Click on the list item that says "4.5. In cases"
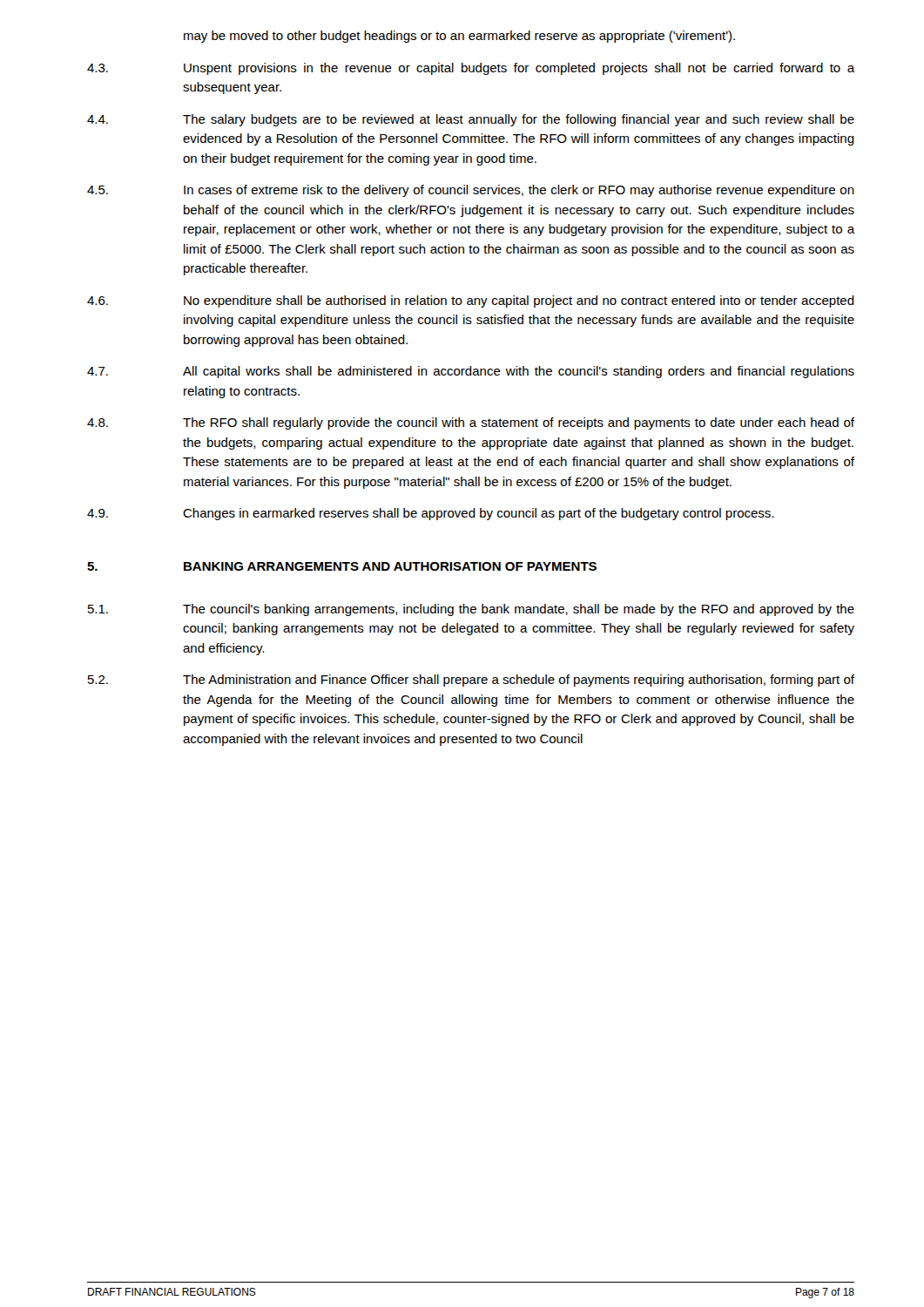This screenshot has height=1307, width=924. click(x=471, y=229)
